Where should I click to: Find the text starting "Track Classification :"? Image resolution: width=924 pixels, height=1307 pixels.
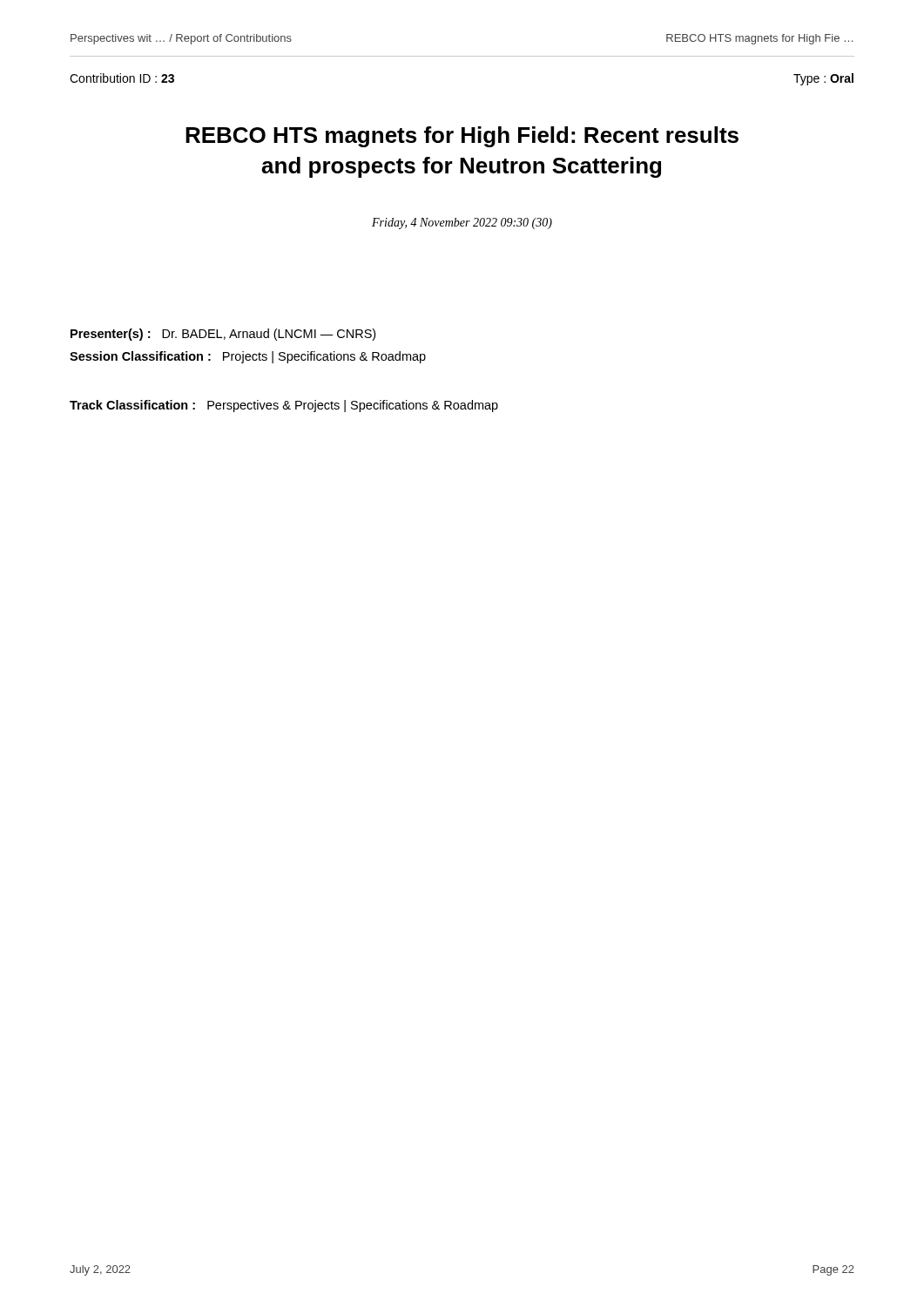pyautogui.click(x=284, y=405)
